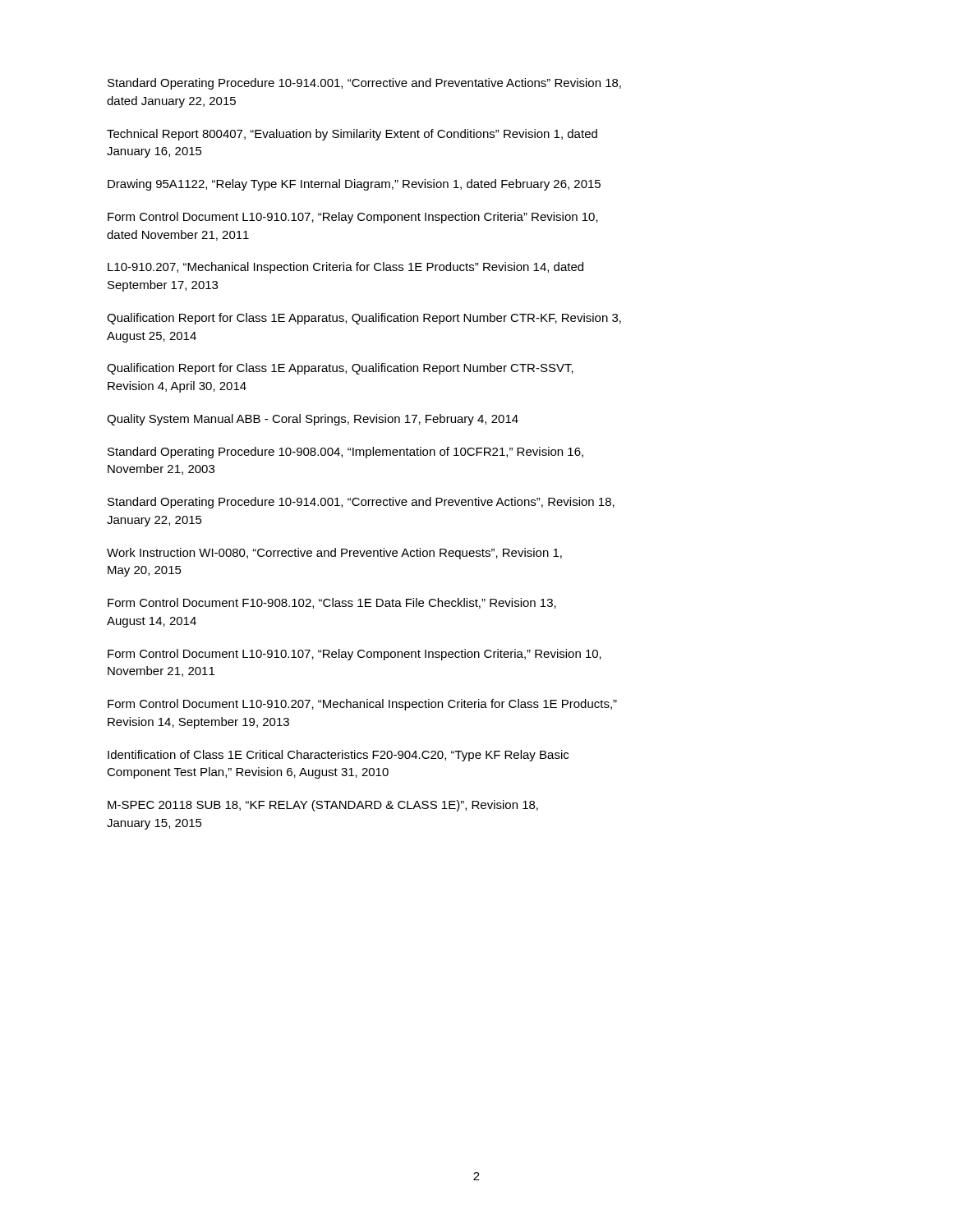Select the text starting "Form Control Document L10-910.107, “Relay Component Inspection Criteria”"

tap(353, 225)
